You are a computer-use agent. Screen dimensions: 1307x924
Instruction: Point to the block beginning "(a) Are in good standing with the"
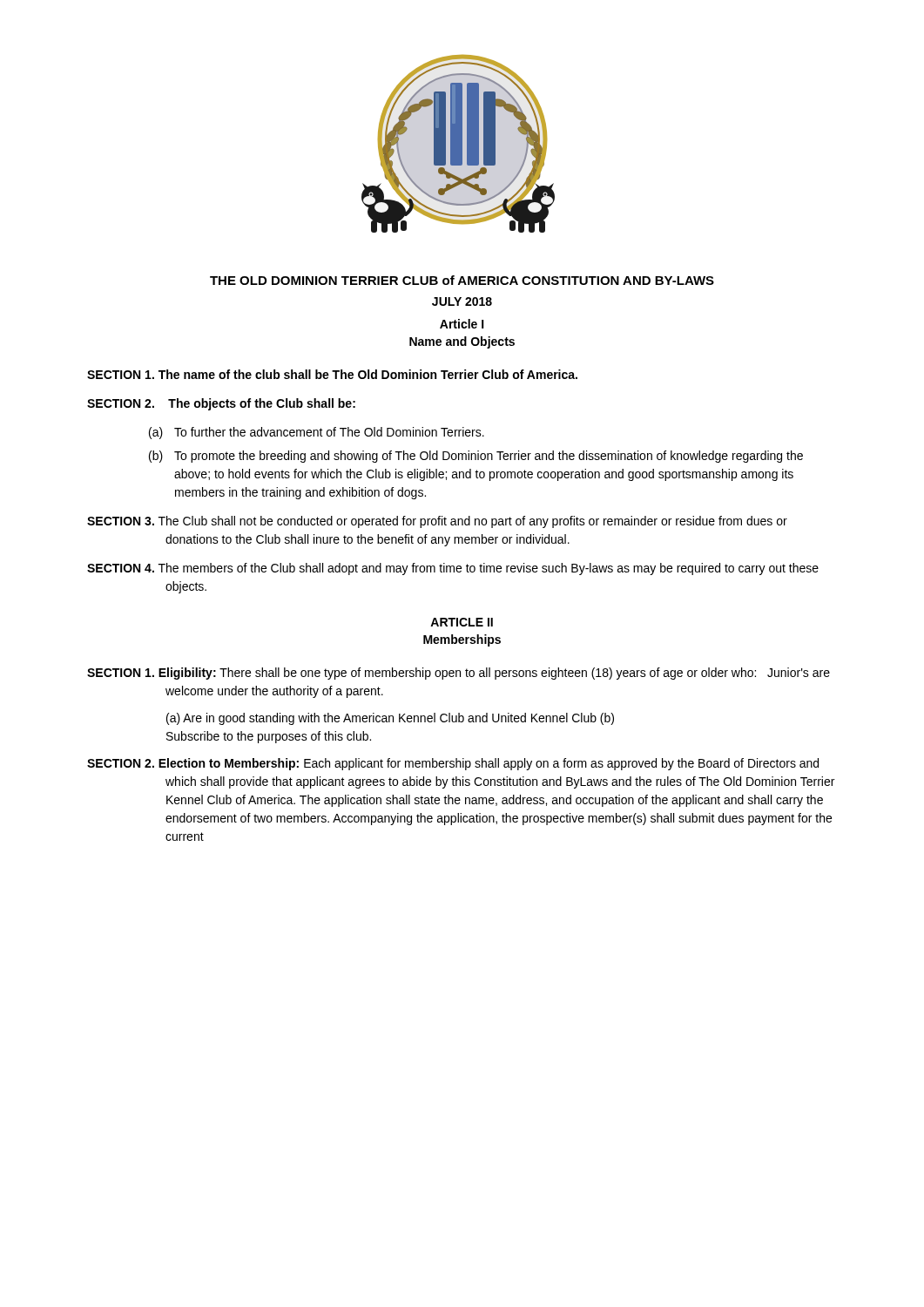click(x=390, y=727)
